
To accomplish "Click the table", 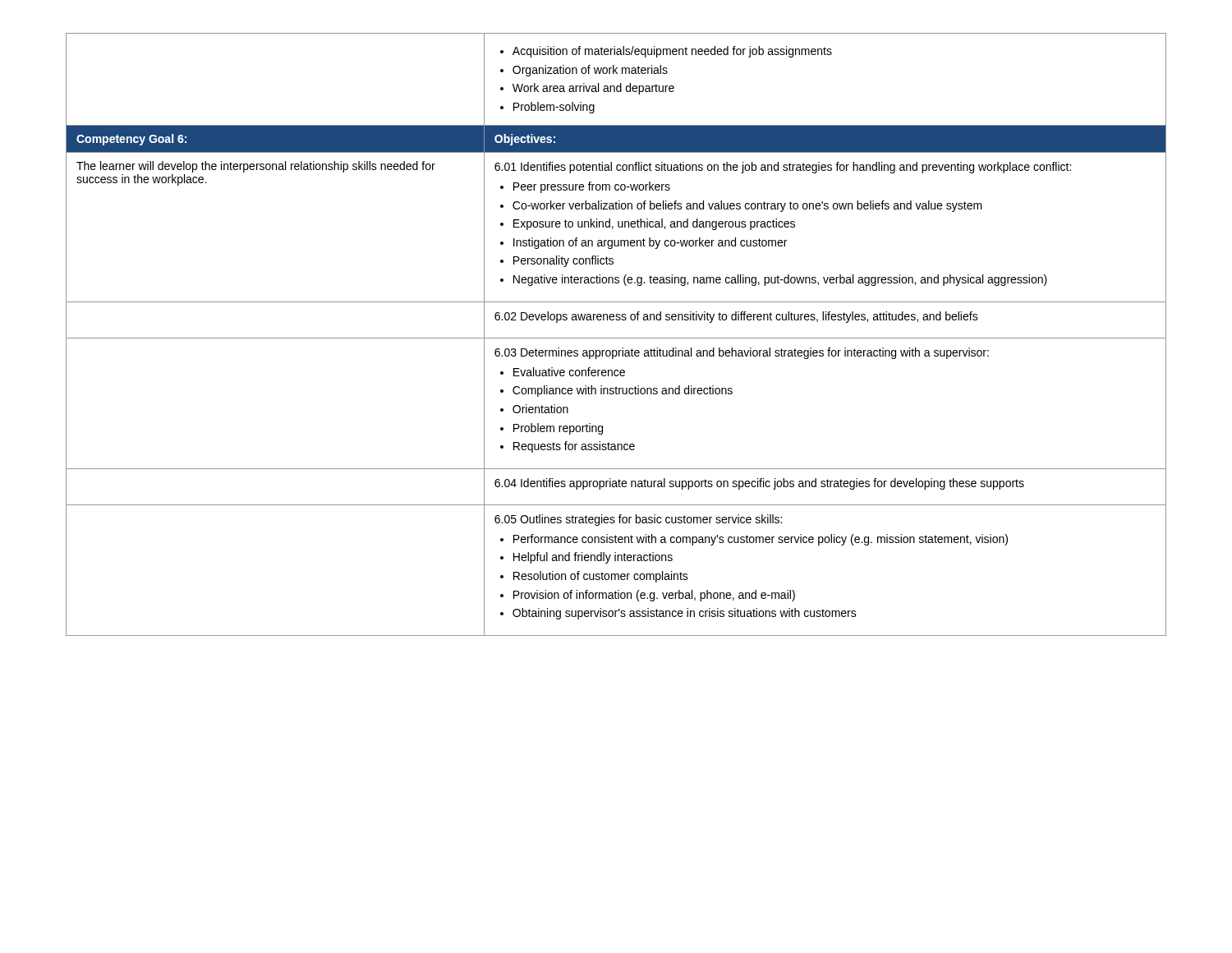I will click(x=616, y=334).
